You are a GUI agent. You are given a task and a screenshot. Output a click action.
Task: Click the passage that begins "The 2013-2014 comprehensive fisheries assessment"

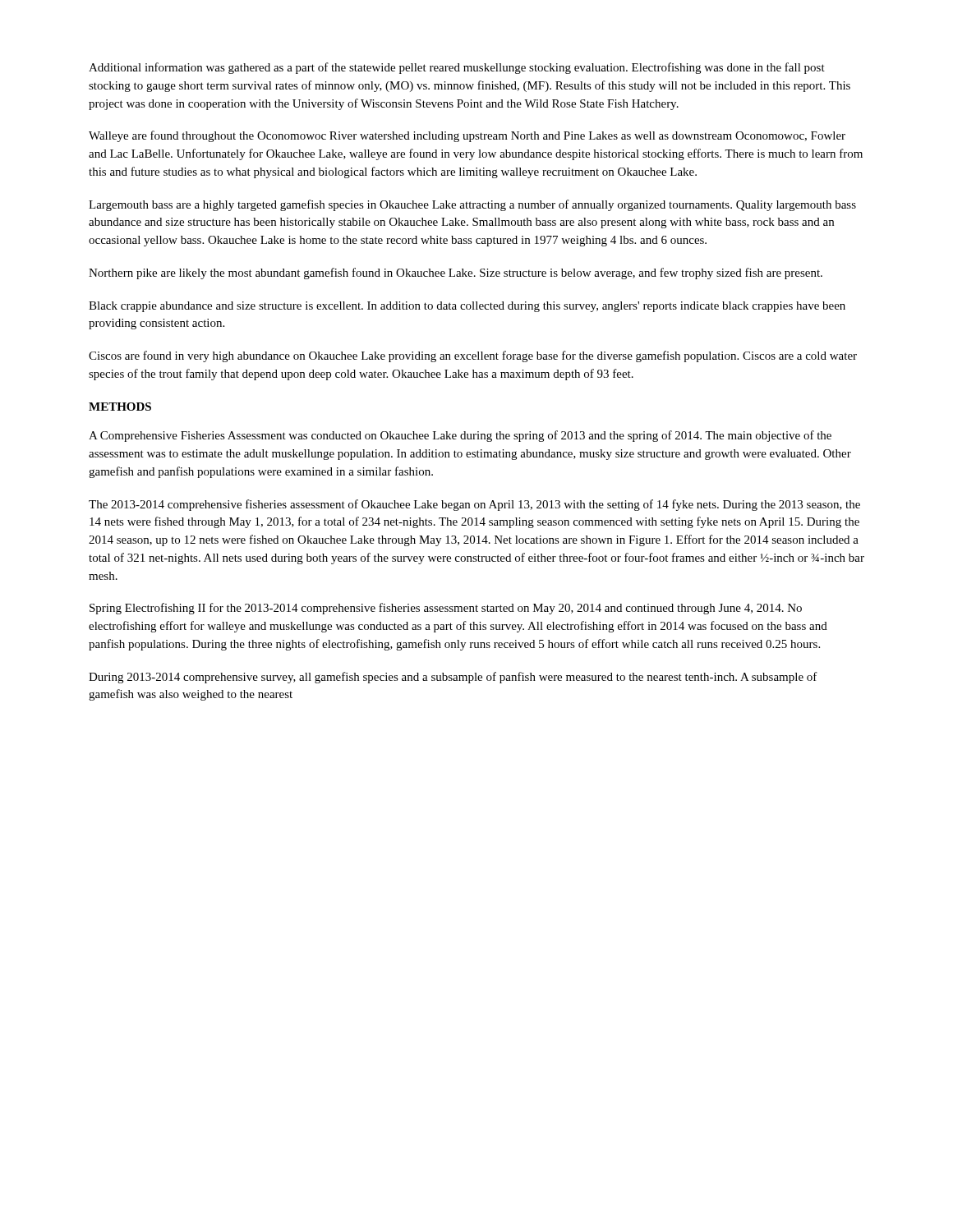[x=476, y=540]
